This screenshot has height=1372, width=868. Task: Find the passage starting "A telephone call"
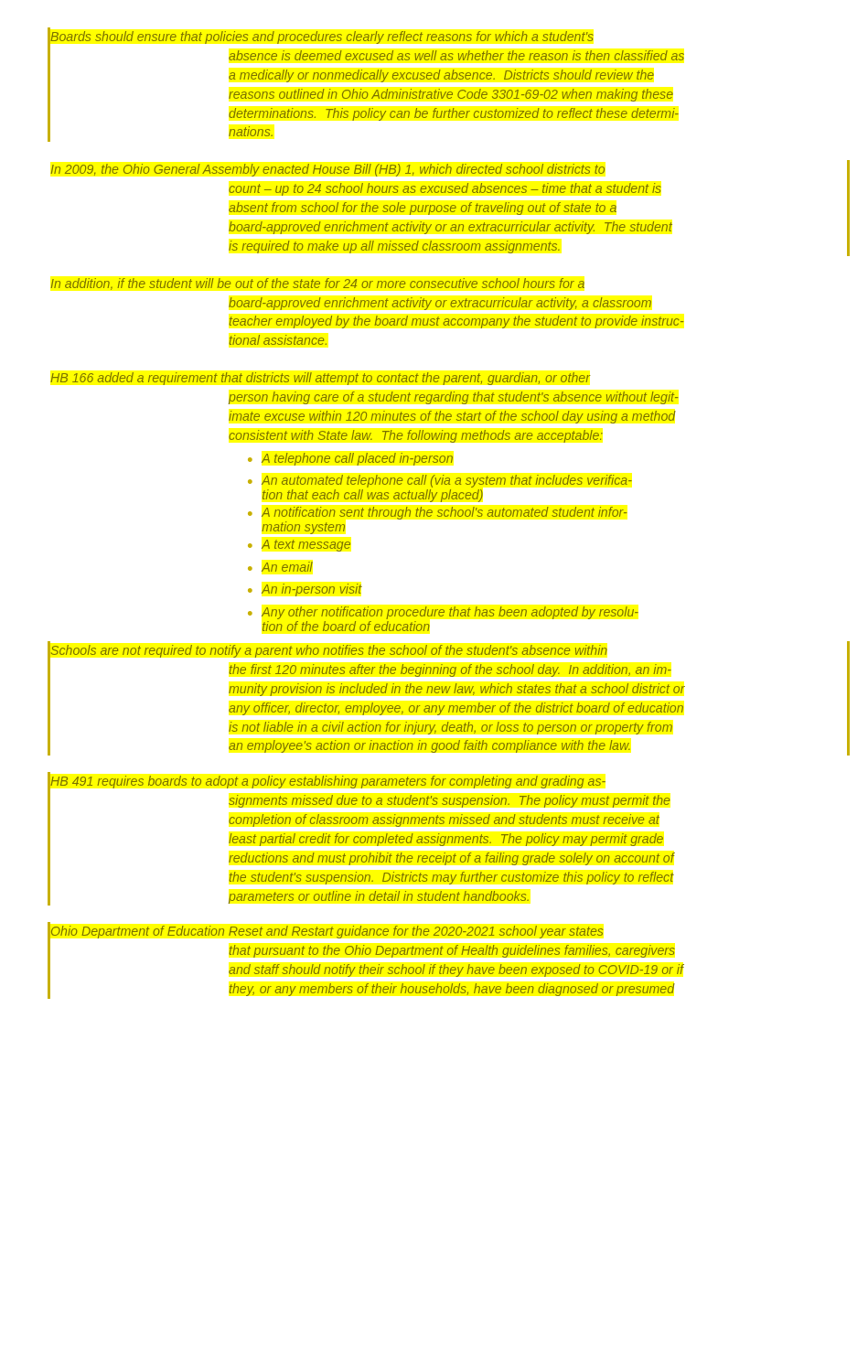pyautogui.click(x=361, y=458)
